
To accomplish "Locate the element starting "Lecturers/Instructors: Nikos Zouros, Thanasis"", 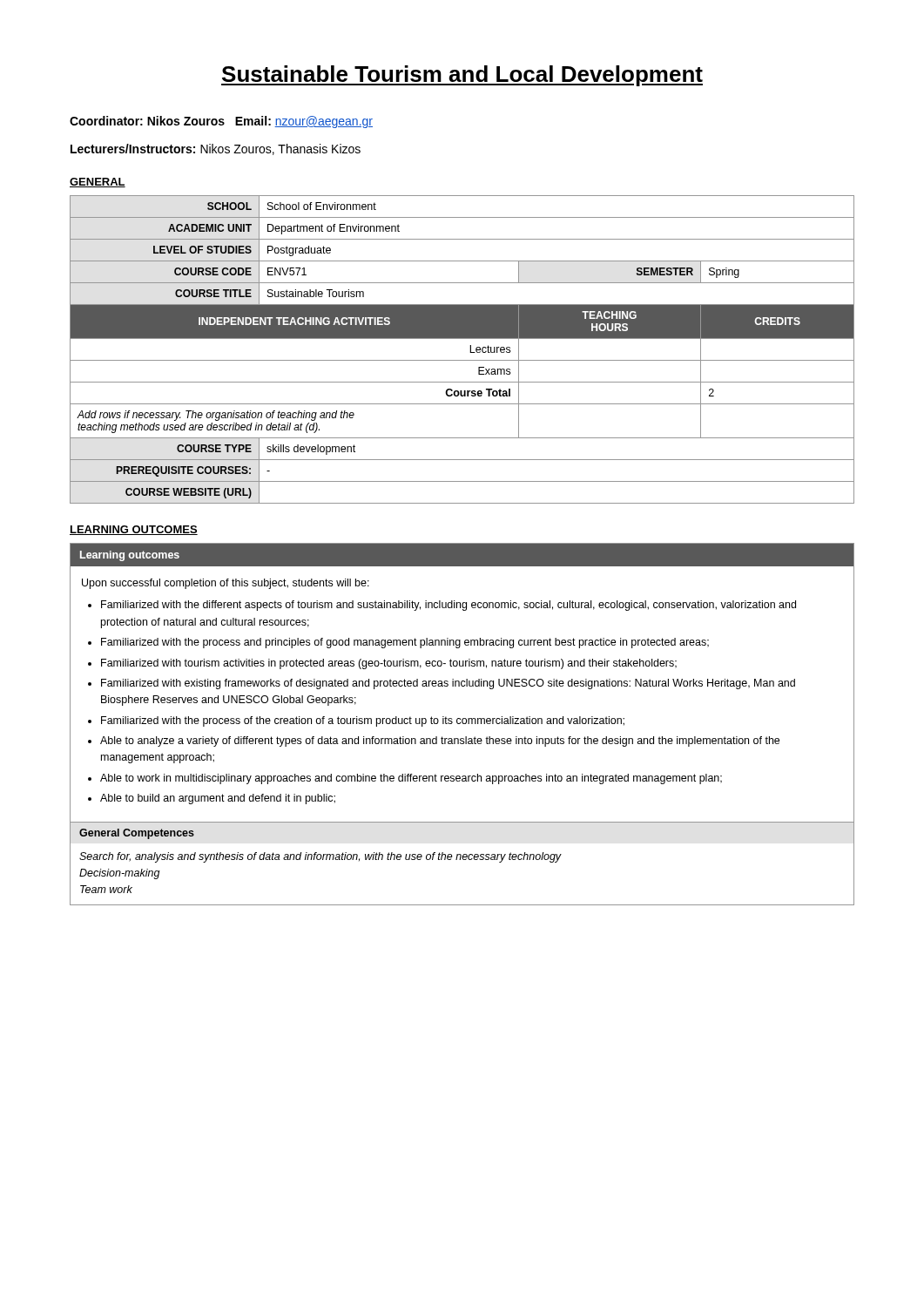I will tap(215, 149).
